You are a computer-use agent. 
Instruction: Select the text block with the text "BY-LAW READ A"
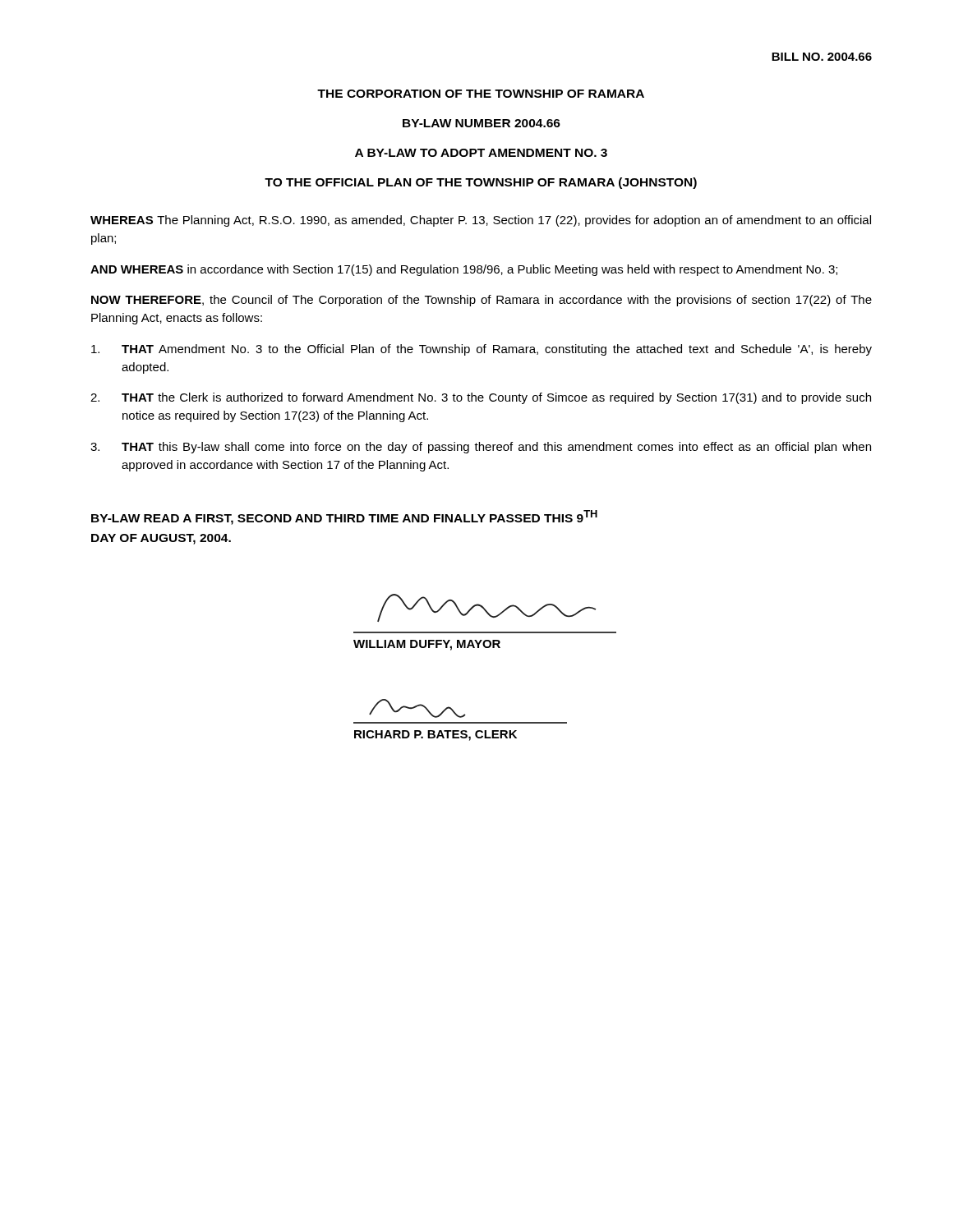344,526
